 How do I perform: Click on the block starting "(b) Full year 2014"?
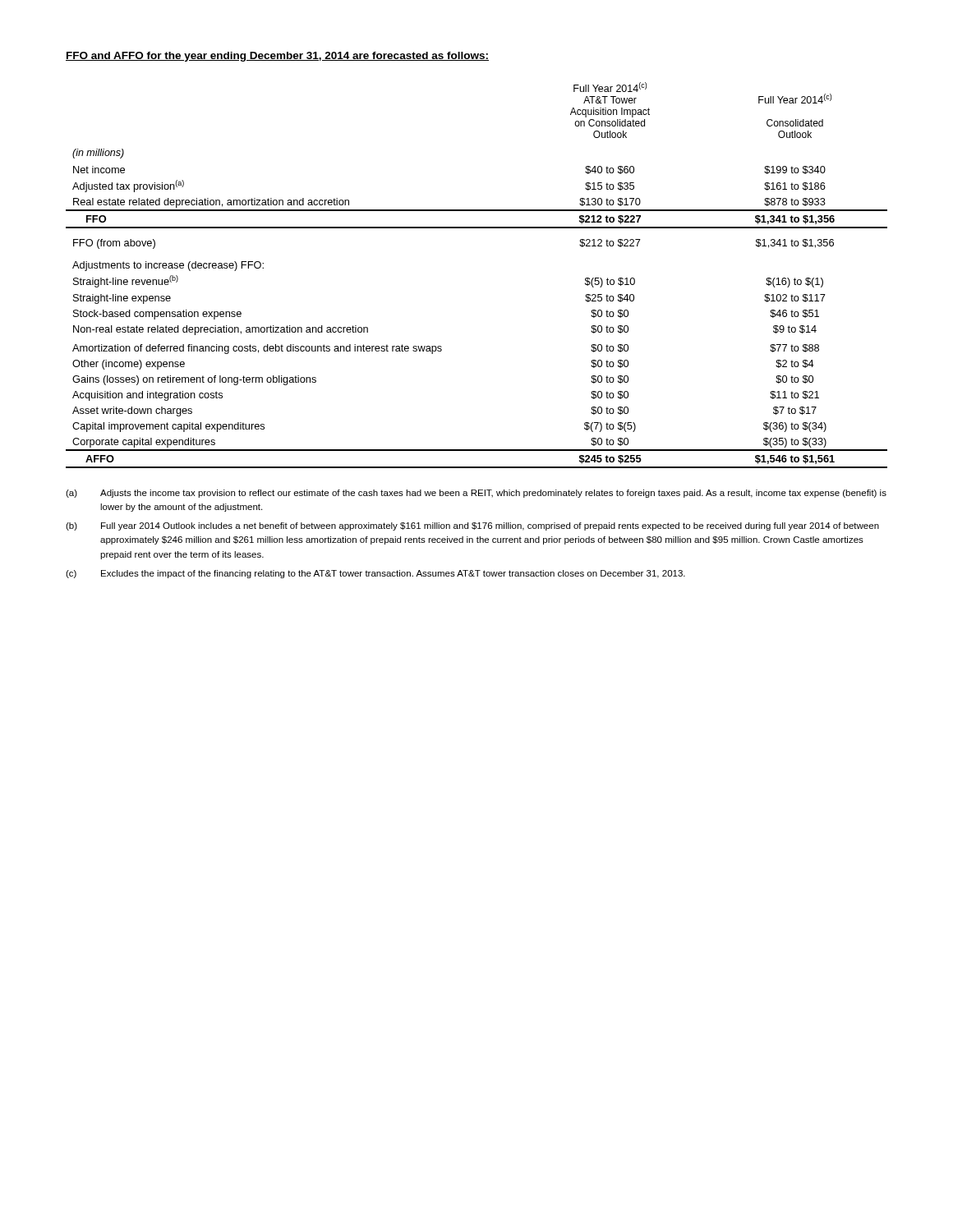(x=476, y=541)
